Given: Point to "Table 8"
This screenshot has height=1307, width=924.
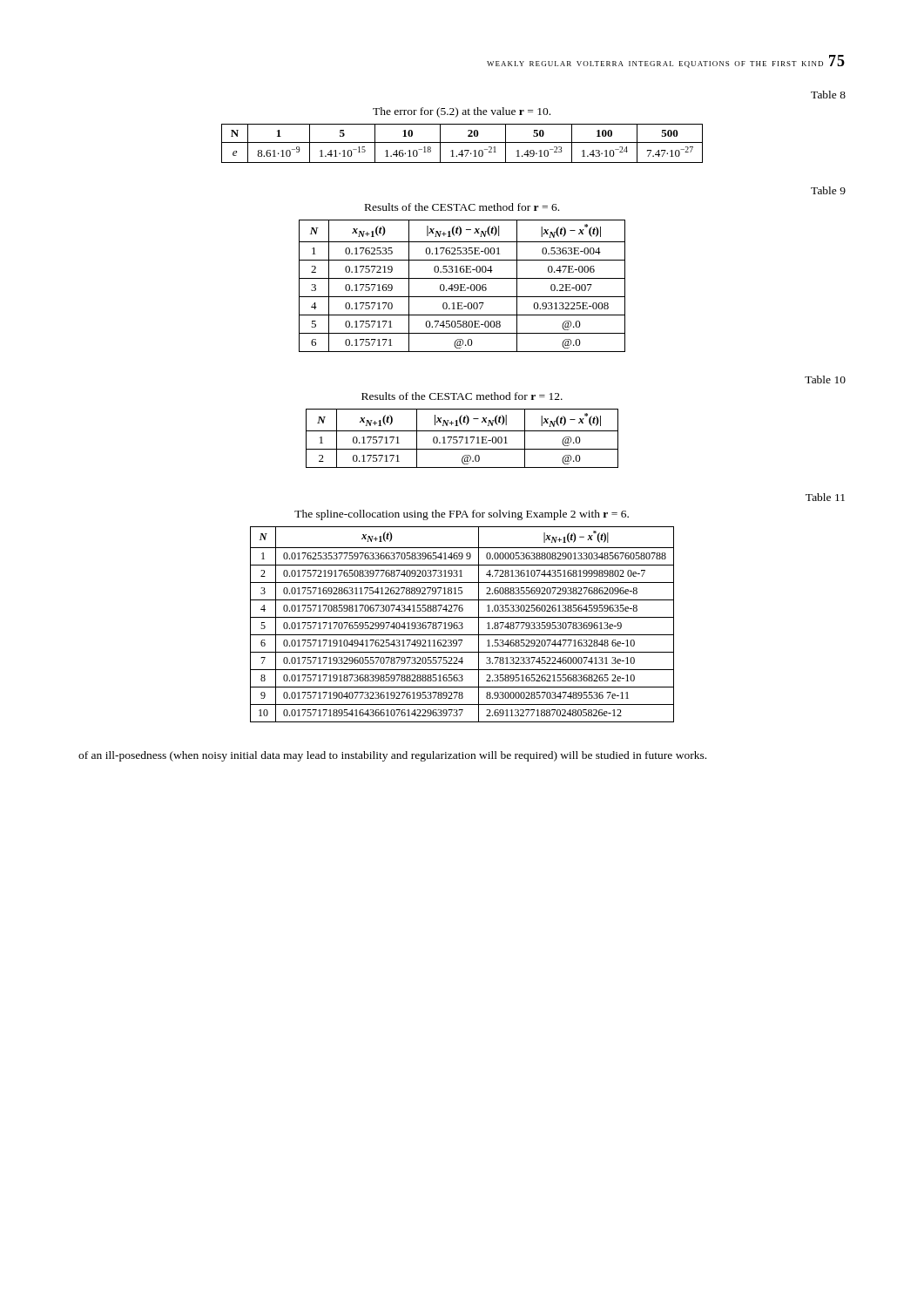Looking at the screenshot, I should click(828, 94).
